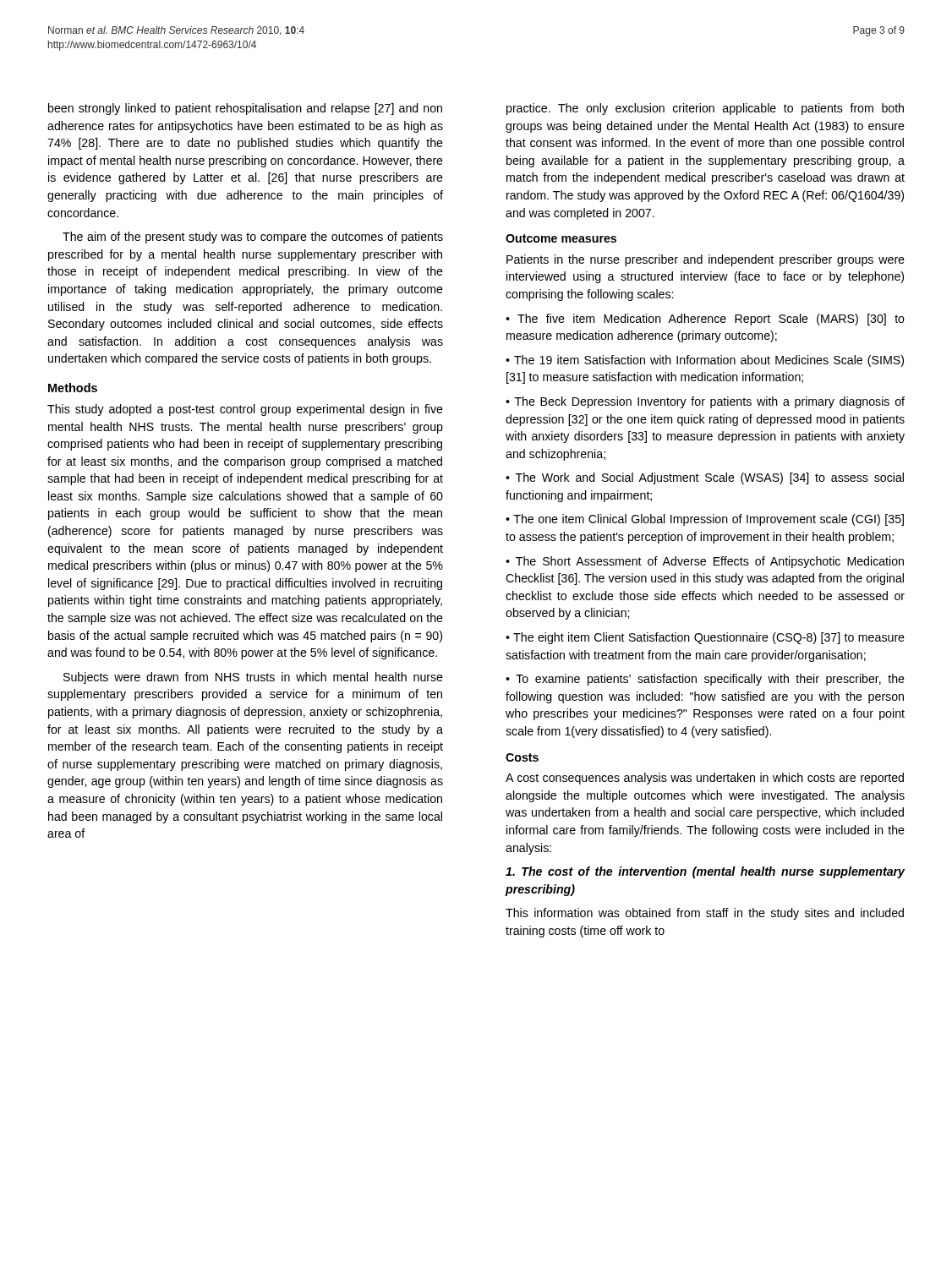Navigate to the passage starting "• The 19 item Satisfaction"
Image resolution: width=952 pixels, height=1268 pixels.
705,369
